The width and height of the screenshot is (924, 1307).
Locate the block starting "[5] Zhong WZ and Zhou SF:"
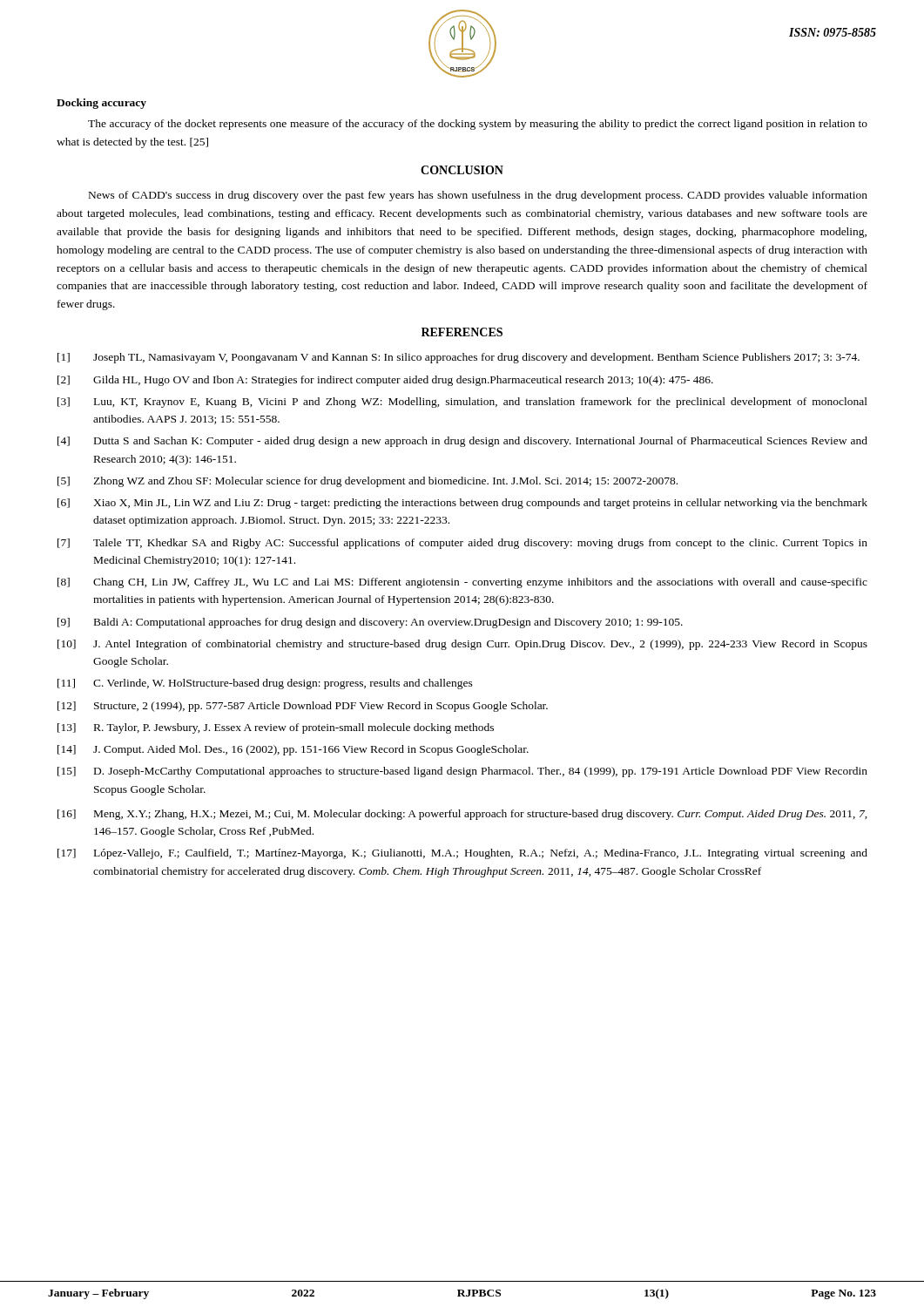tap(462, 481)
